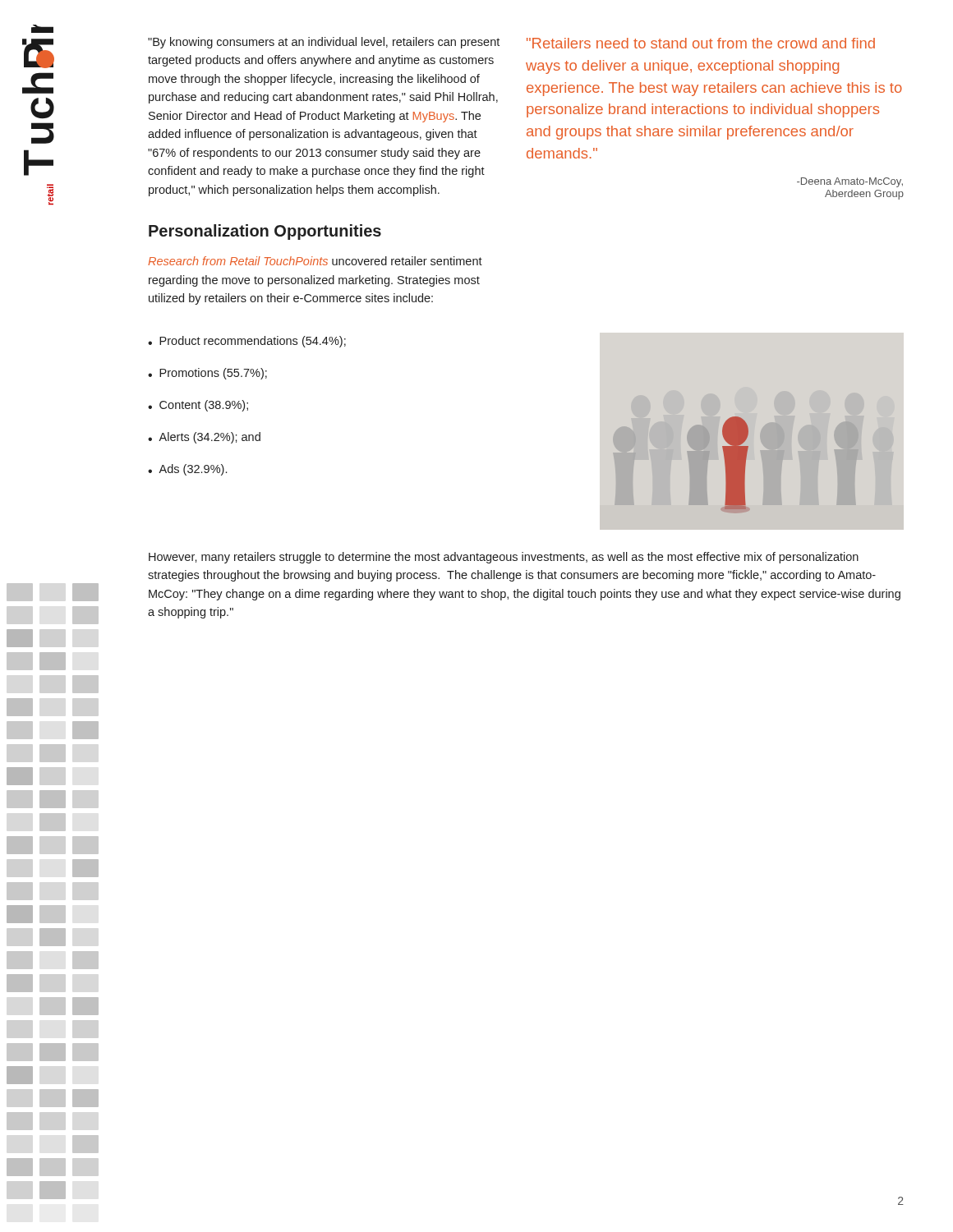
Task: Find the element starting "• Promotions (55.7%);"
Action: [x=208, y=375]
